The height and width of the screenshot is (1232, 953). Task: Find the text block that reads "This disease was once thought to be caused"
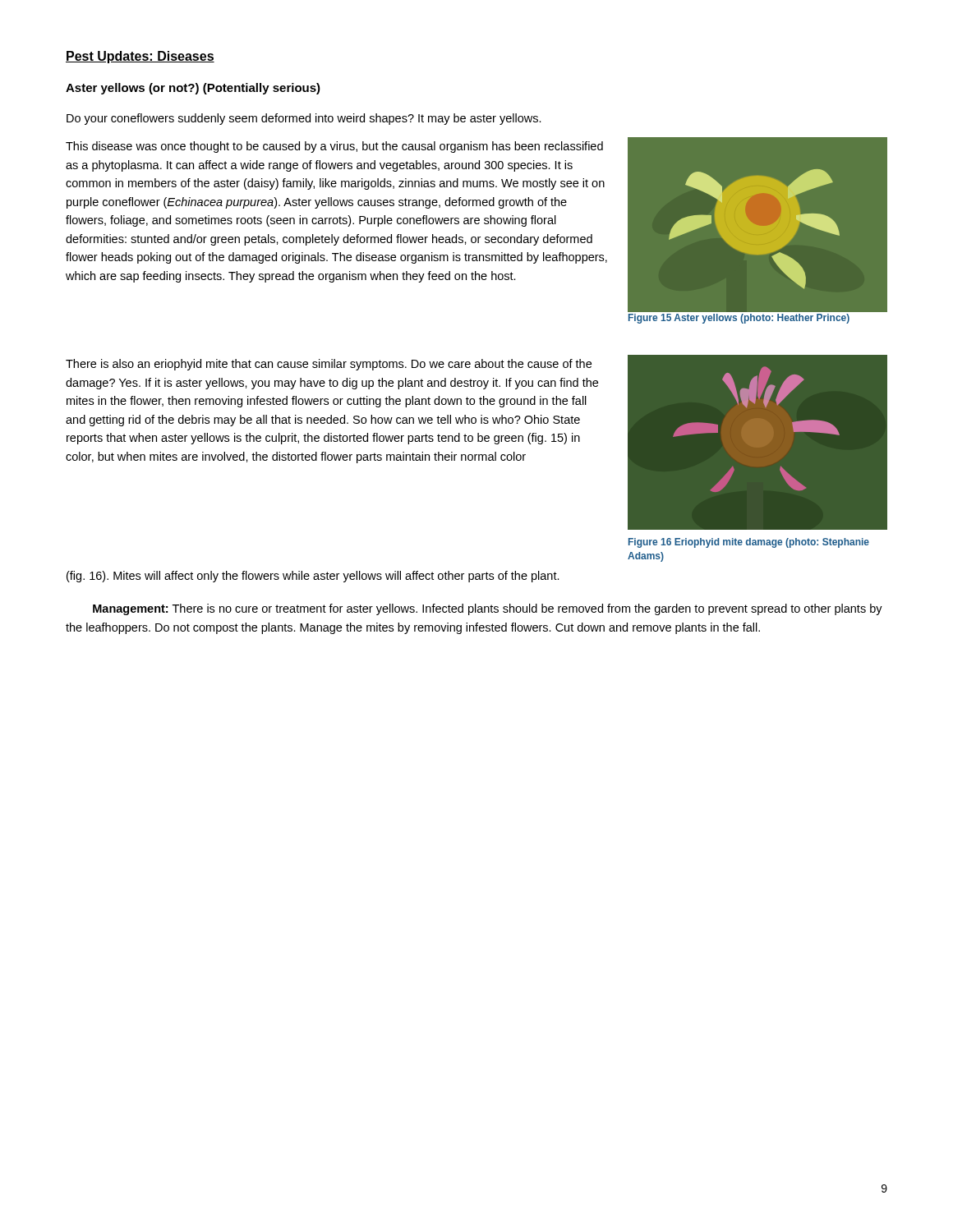(337, 211)
